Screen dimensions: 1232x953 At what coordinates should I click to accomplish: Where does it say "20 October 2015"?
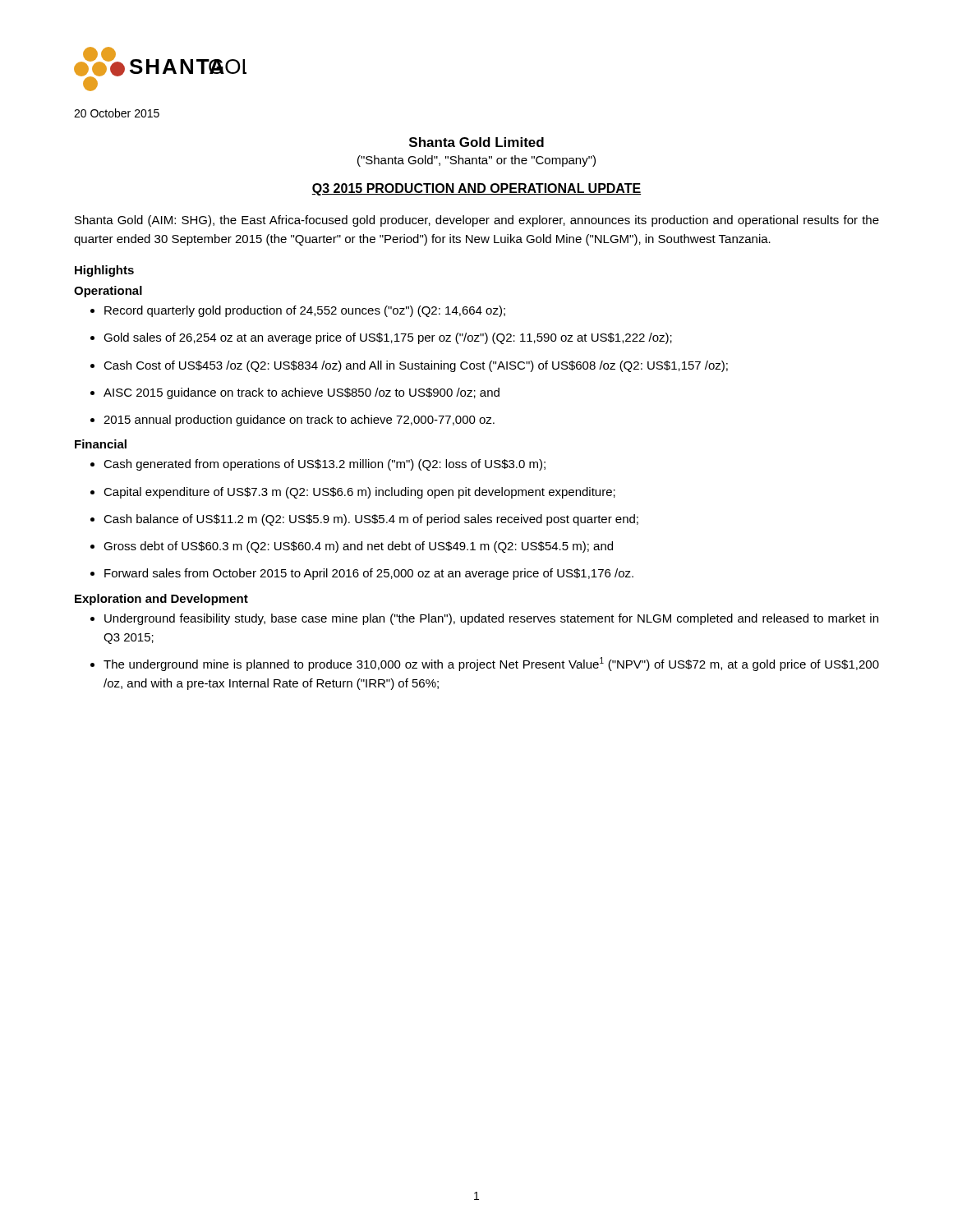[x=117, y=113]
